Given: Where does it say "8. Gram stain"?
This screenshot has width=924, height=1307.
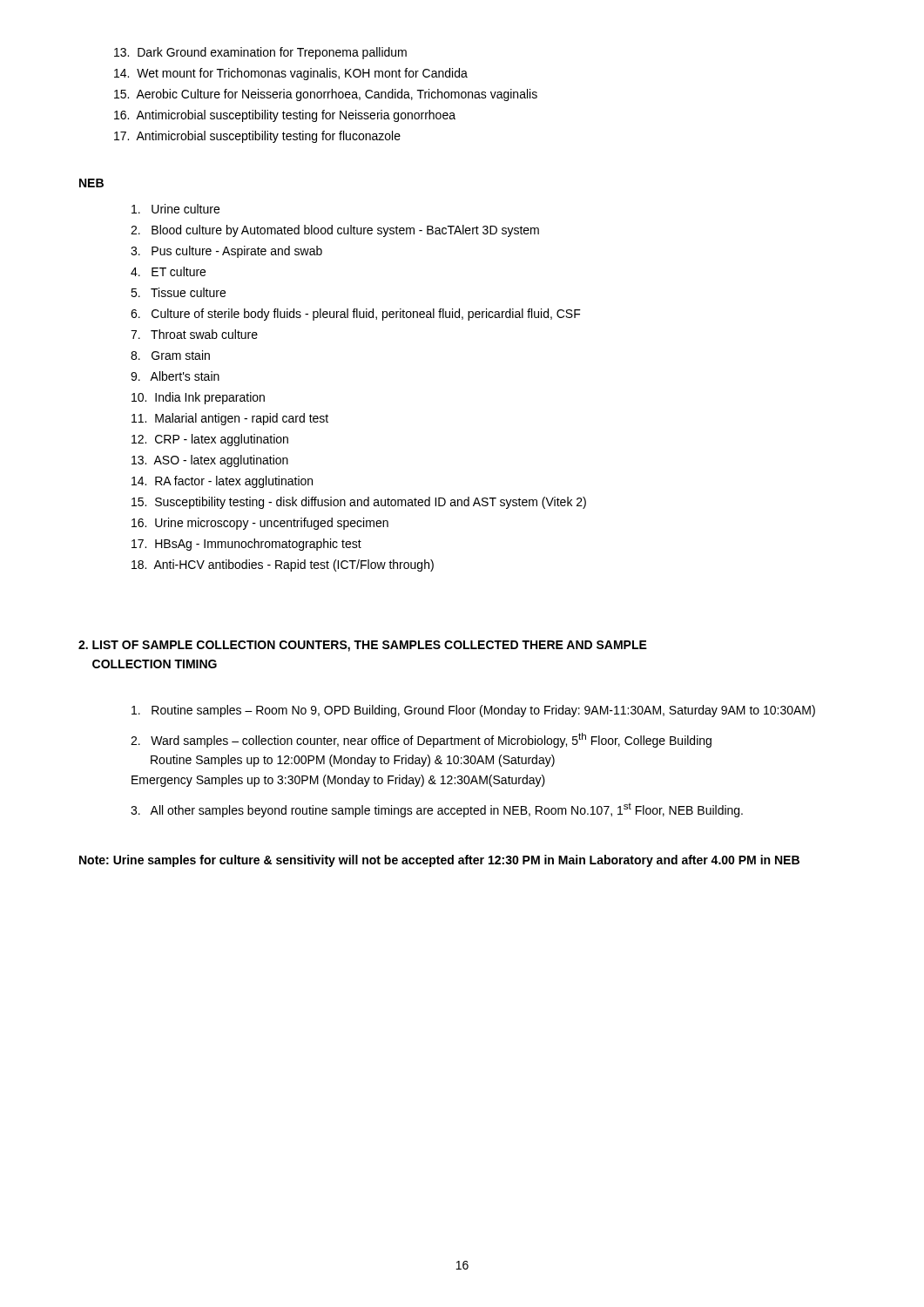Looking at the screenshot, I should pyautogui.click(x=171, y=356).
